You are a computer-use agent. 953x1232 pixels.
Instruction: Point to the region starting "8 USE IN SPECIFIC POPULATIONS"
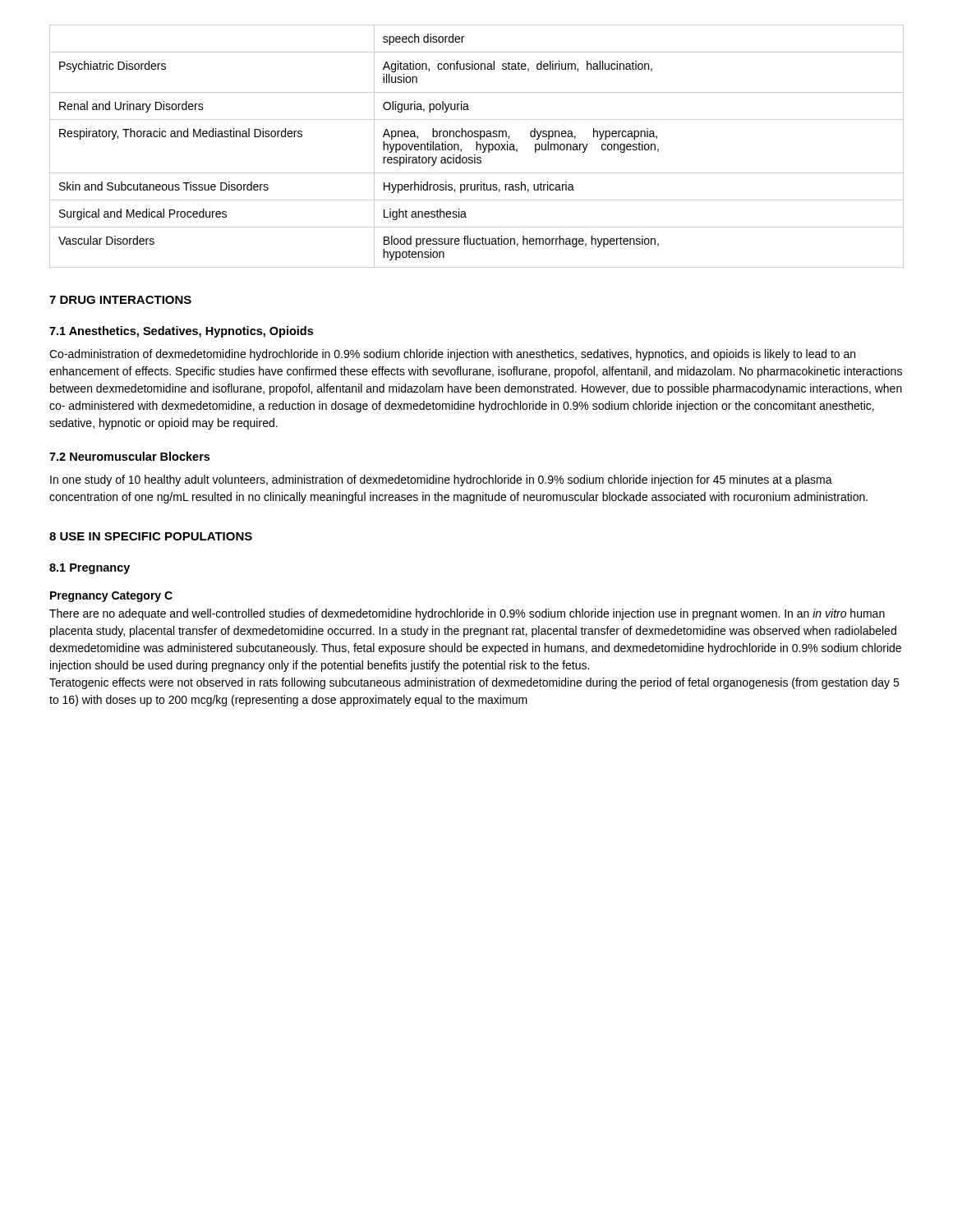[151, 536]
